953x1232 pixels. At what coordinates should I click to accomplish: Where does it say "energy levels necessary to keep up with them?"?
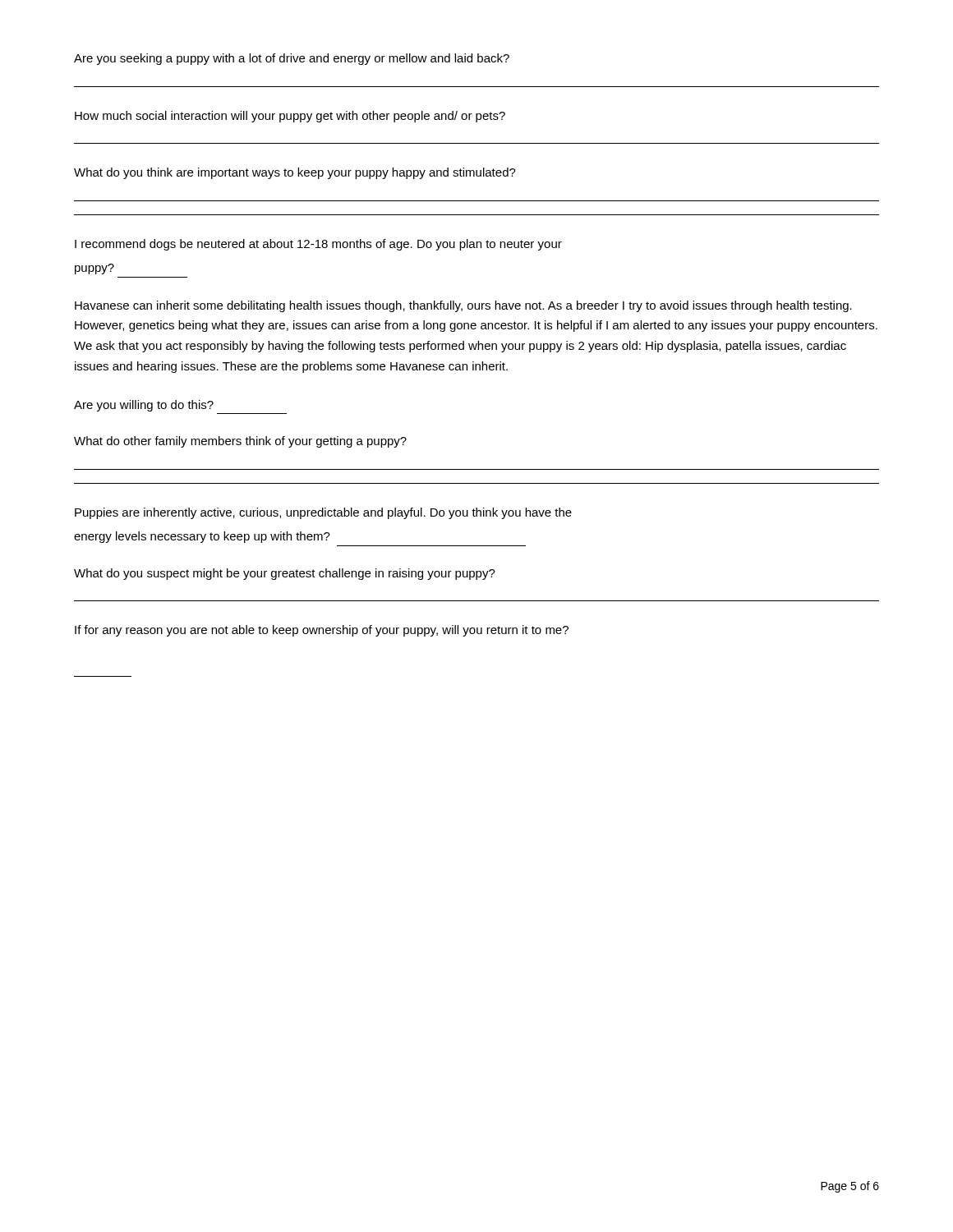tap(300, 536)
